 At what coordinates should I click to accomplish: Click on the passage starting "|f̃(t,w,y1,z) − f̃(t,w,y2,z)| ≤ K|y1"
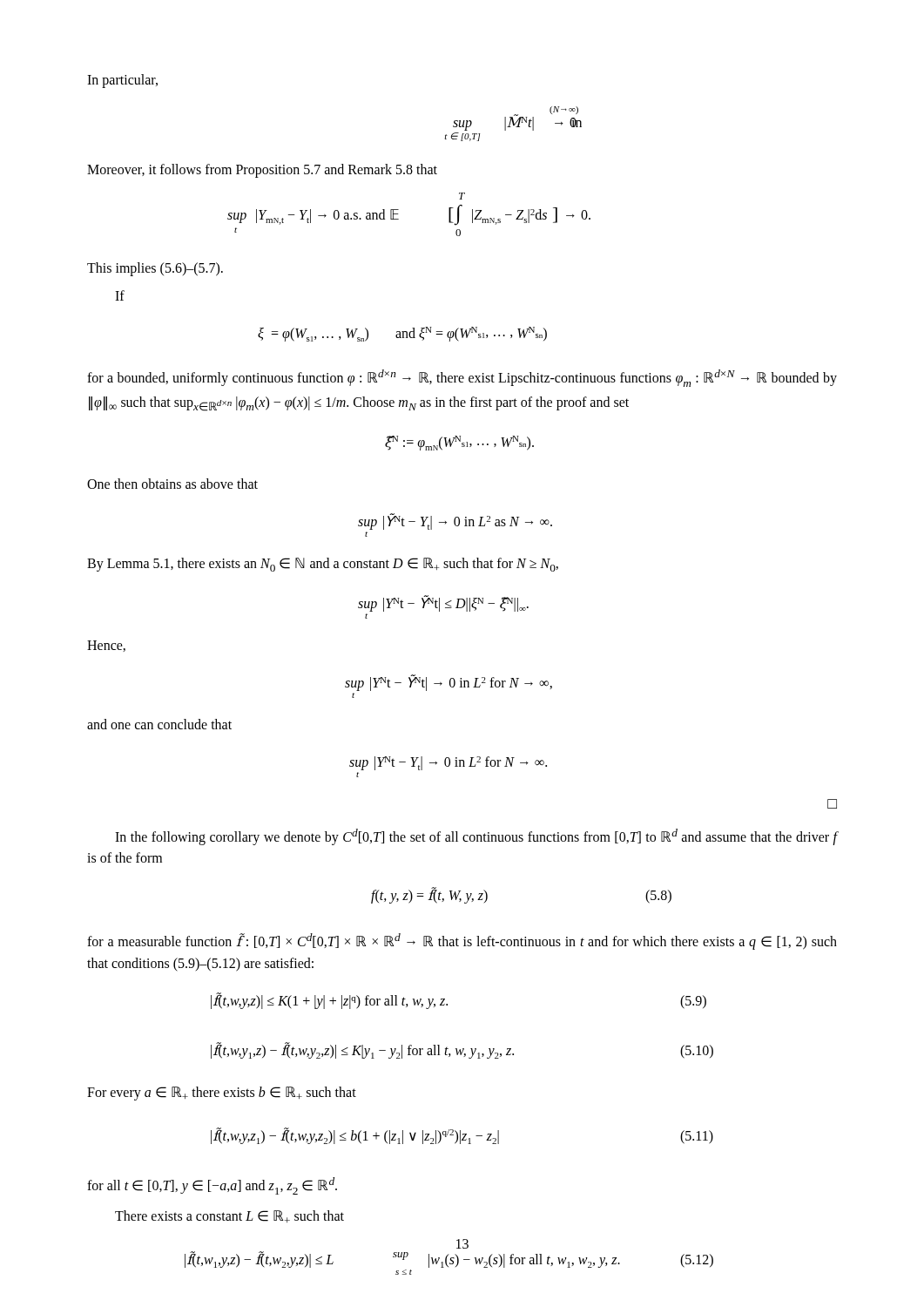click(x=462, y=1050)
